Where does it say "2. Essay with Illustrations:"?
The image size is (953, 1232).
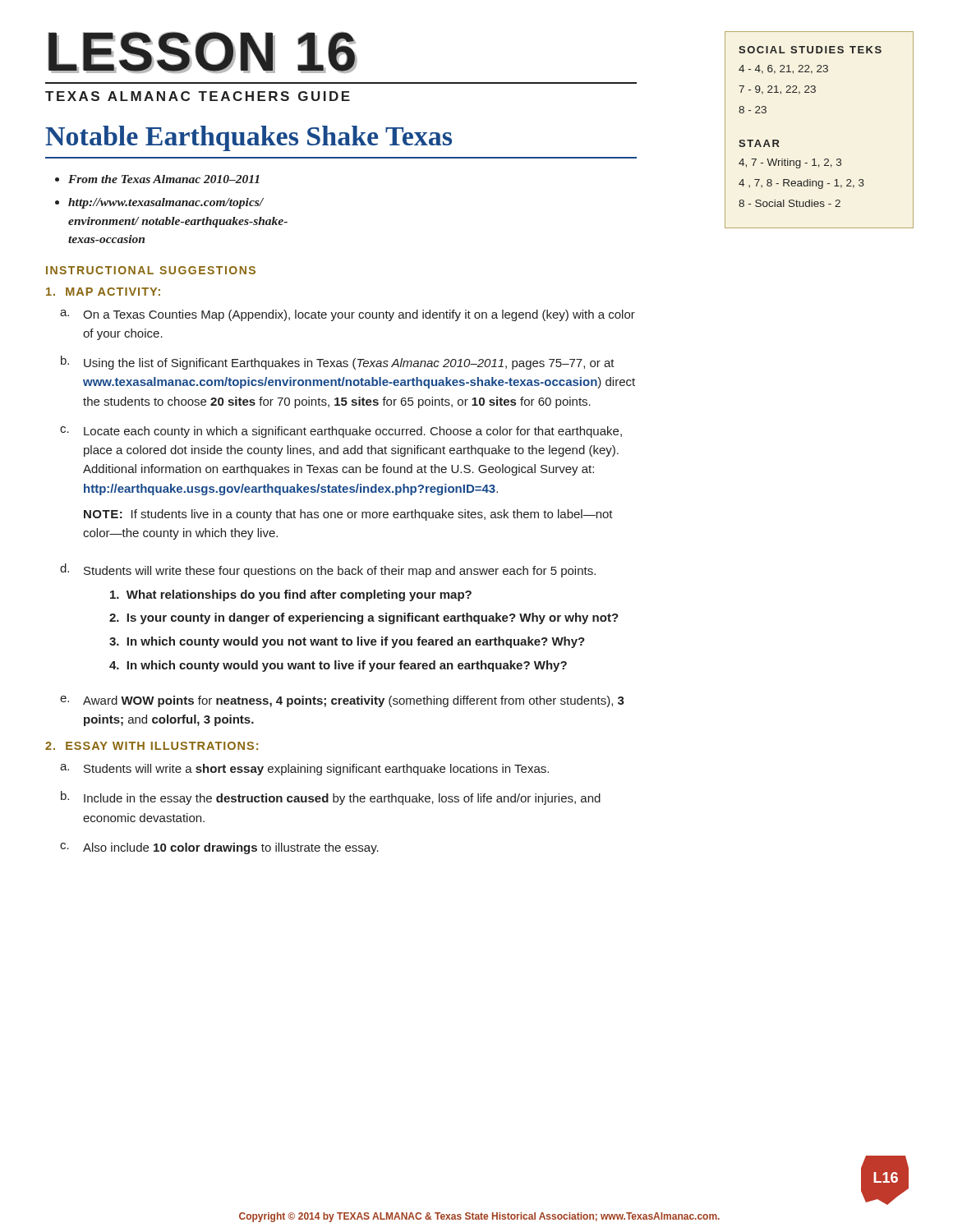pos(153,746)
